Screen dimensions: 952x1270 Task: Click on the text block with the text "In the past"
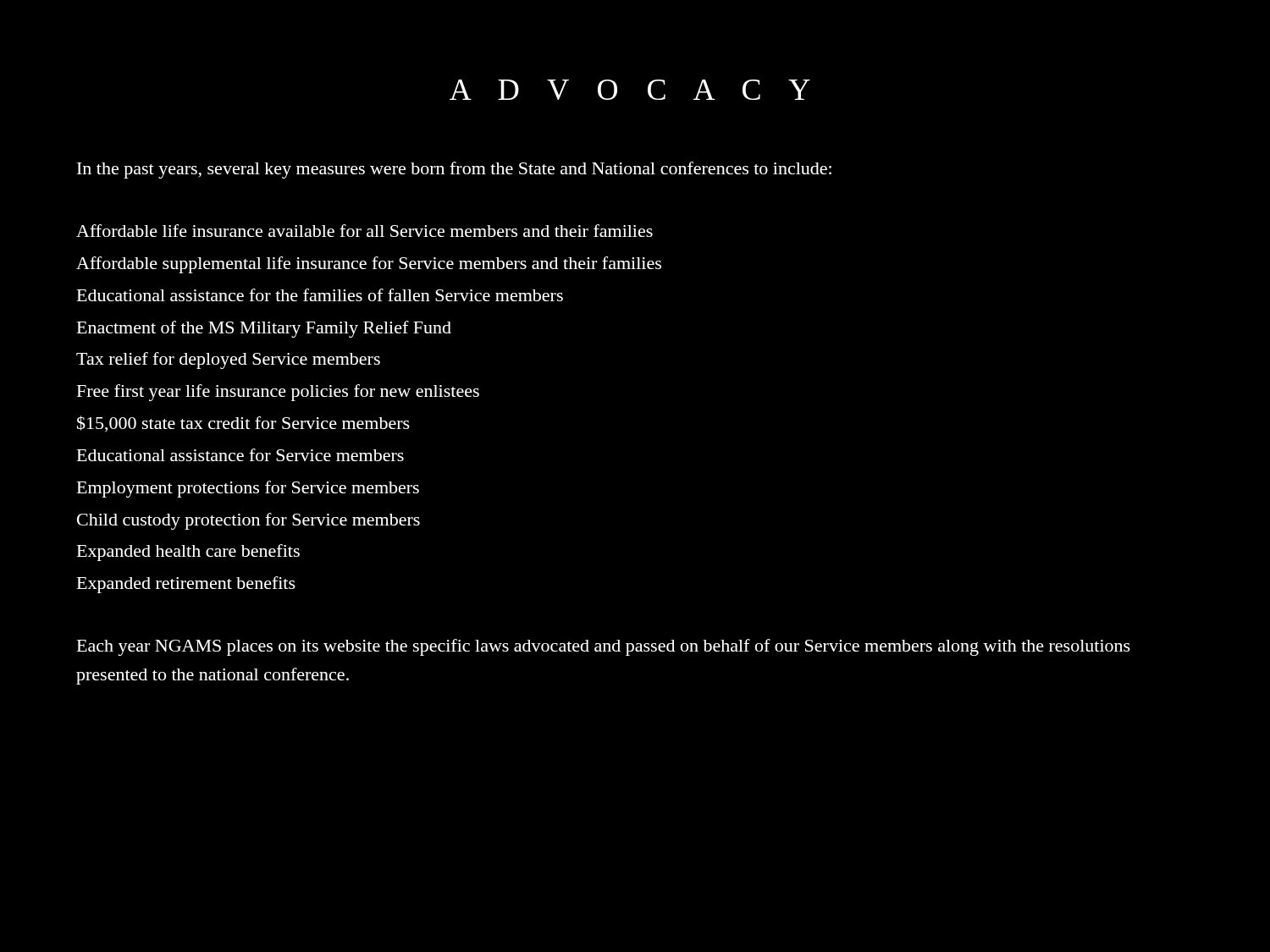coord(455,168)
